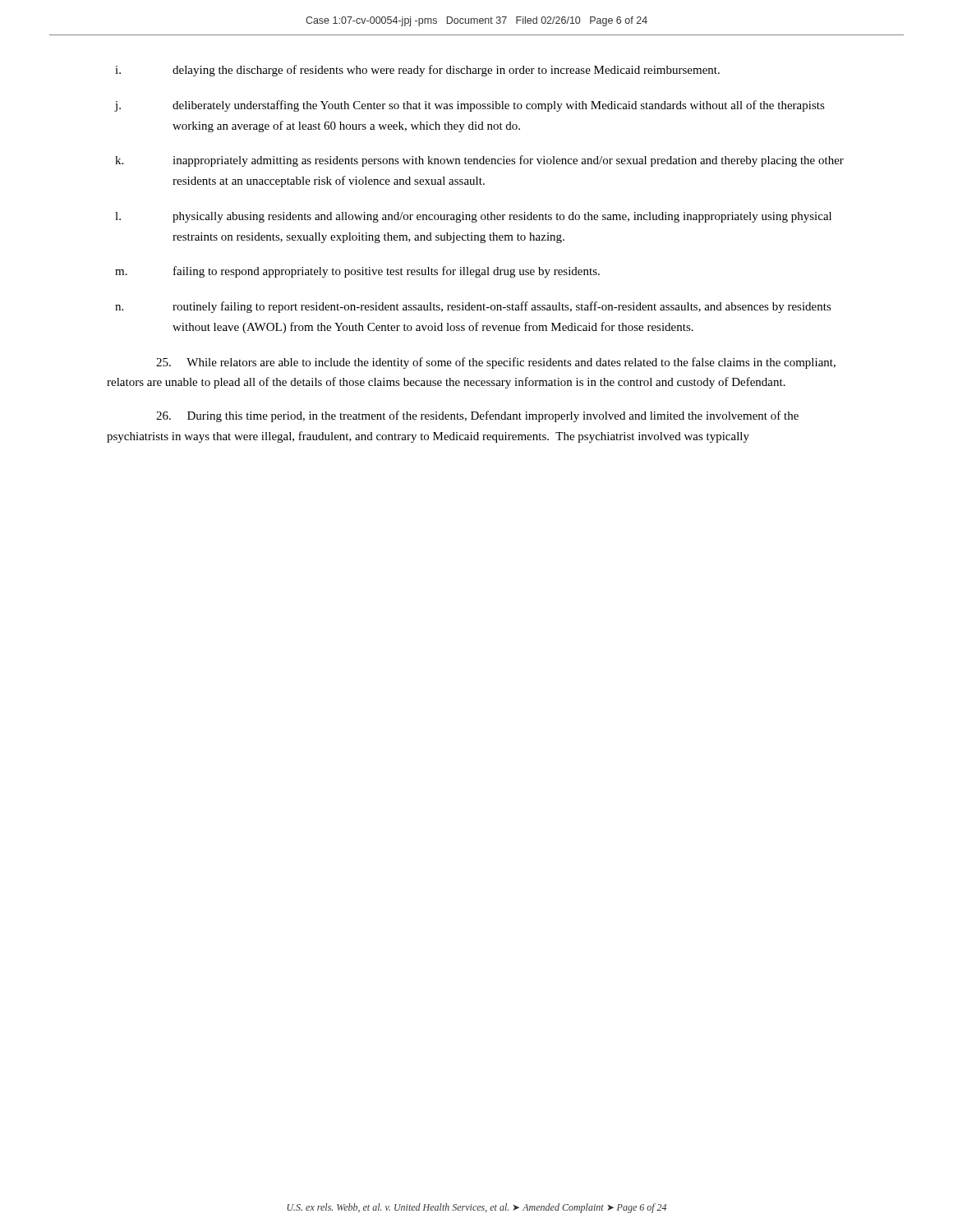
Task: Click on the block starting "m. failing to respond appropriately"
Action: [354, 272]
